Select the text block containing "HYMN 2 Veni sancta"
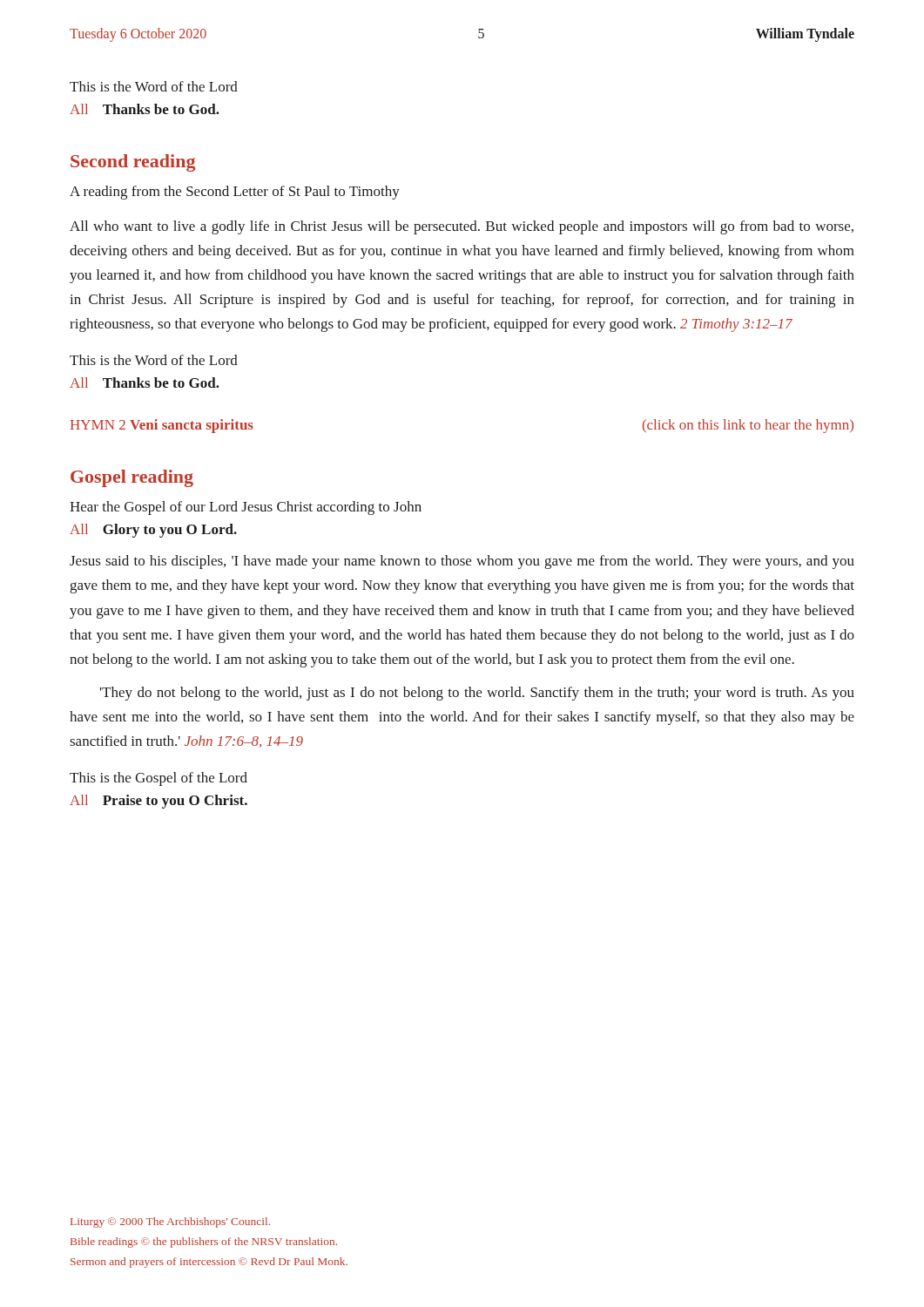This screenshot has width=924, height=1307. click(x=164, y=426)
